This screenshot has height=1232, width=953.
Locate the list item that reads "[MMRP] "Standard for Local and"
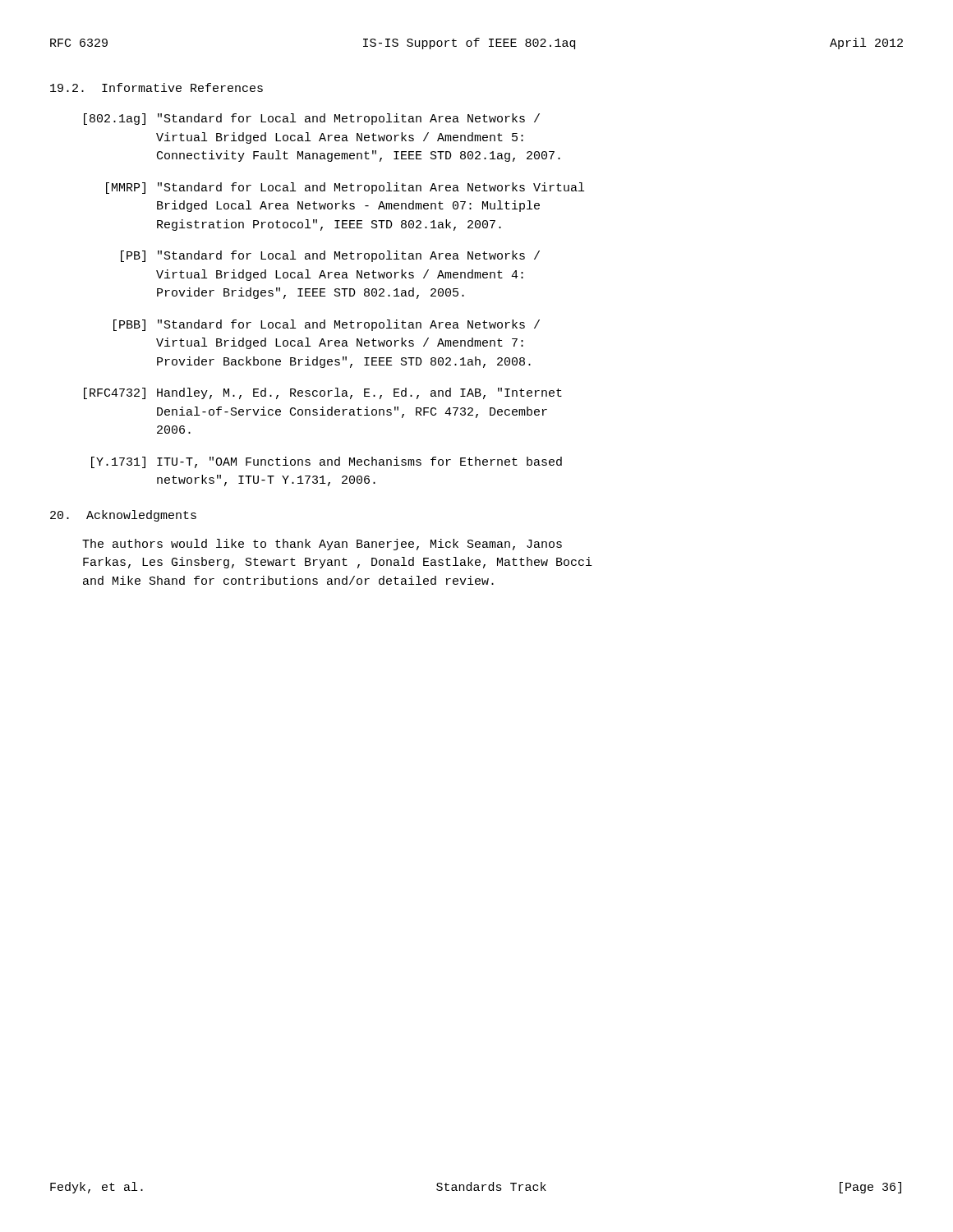click(476, 207)
